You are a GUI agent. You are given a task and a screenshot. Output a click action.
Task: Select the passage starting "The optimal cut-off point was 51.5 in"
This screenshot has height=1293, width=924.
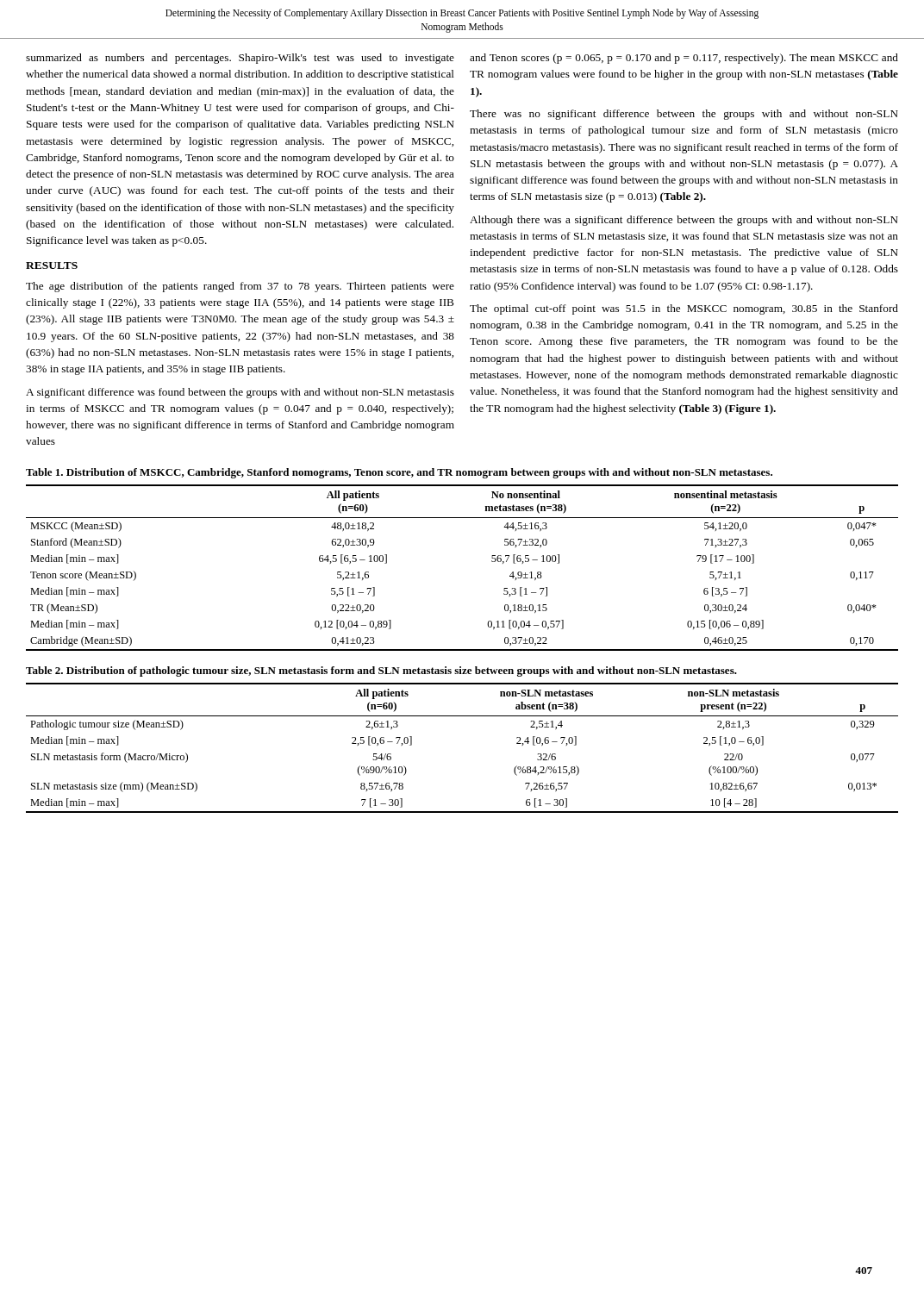click(x=684, y=358)
